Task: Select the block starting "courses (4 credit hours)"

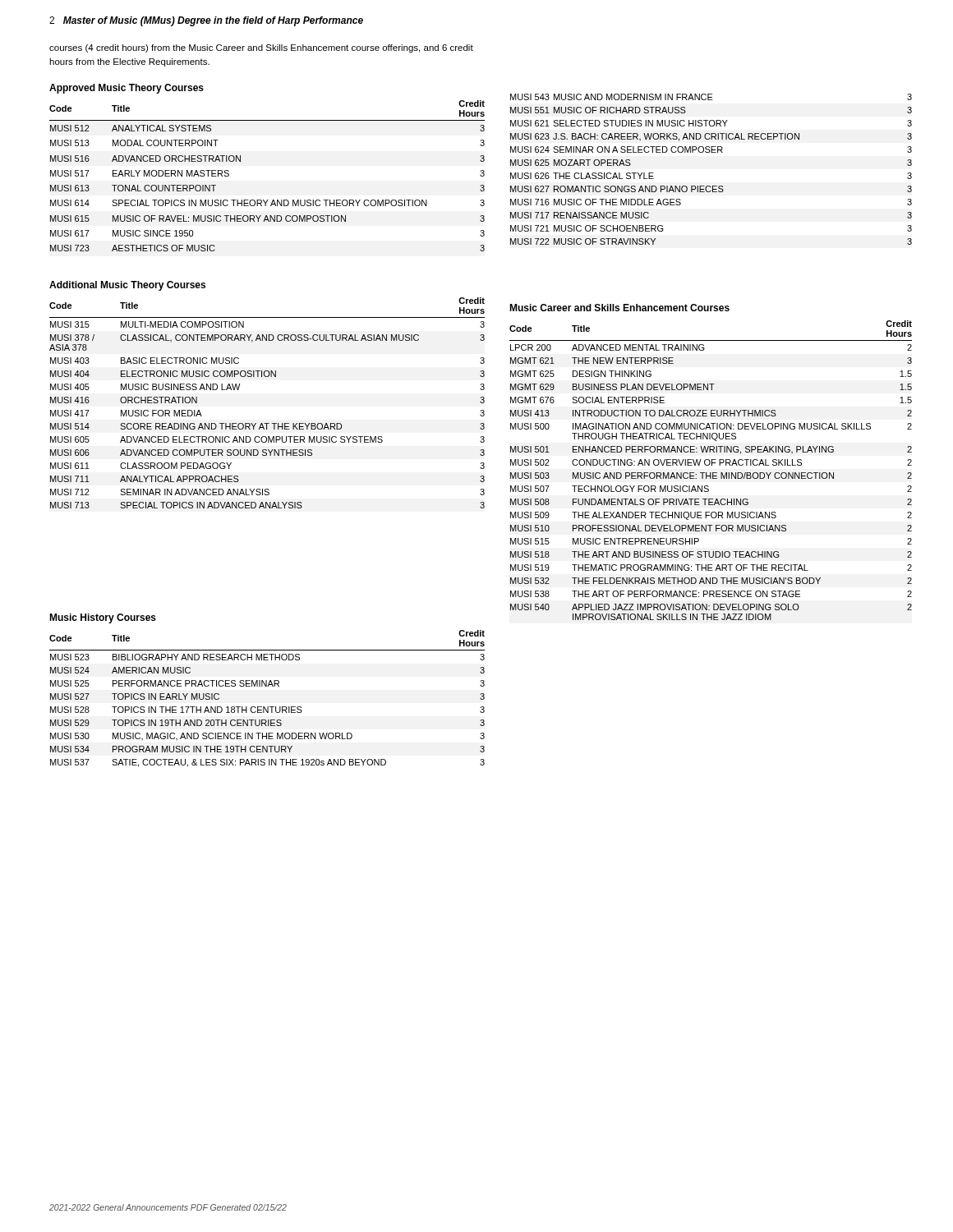Action: tap(261, 55)
